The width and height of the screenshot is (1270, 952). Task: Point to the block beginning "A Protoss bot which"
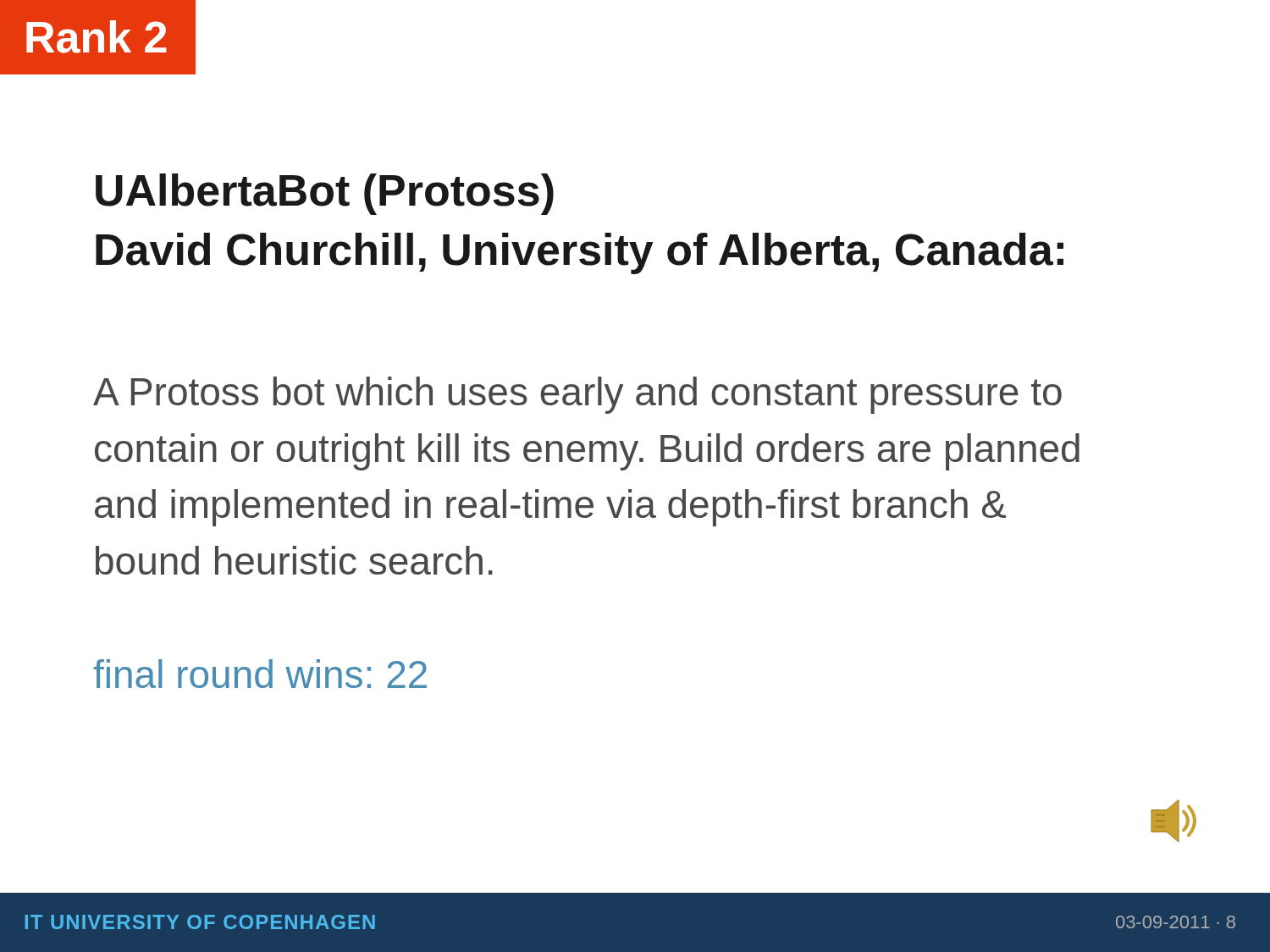(587, 476)
